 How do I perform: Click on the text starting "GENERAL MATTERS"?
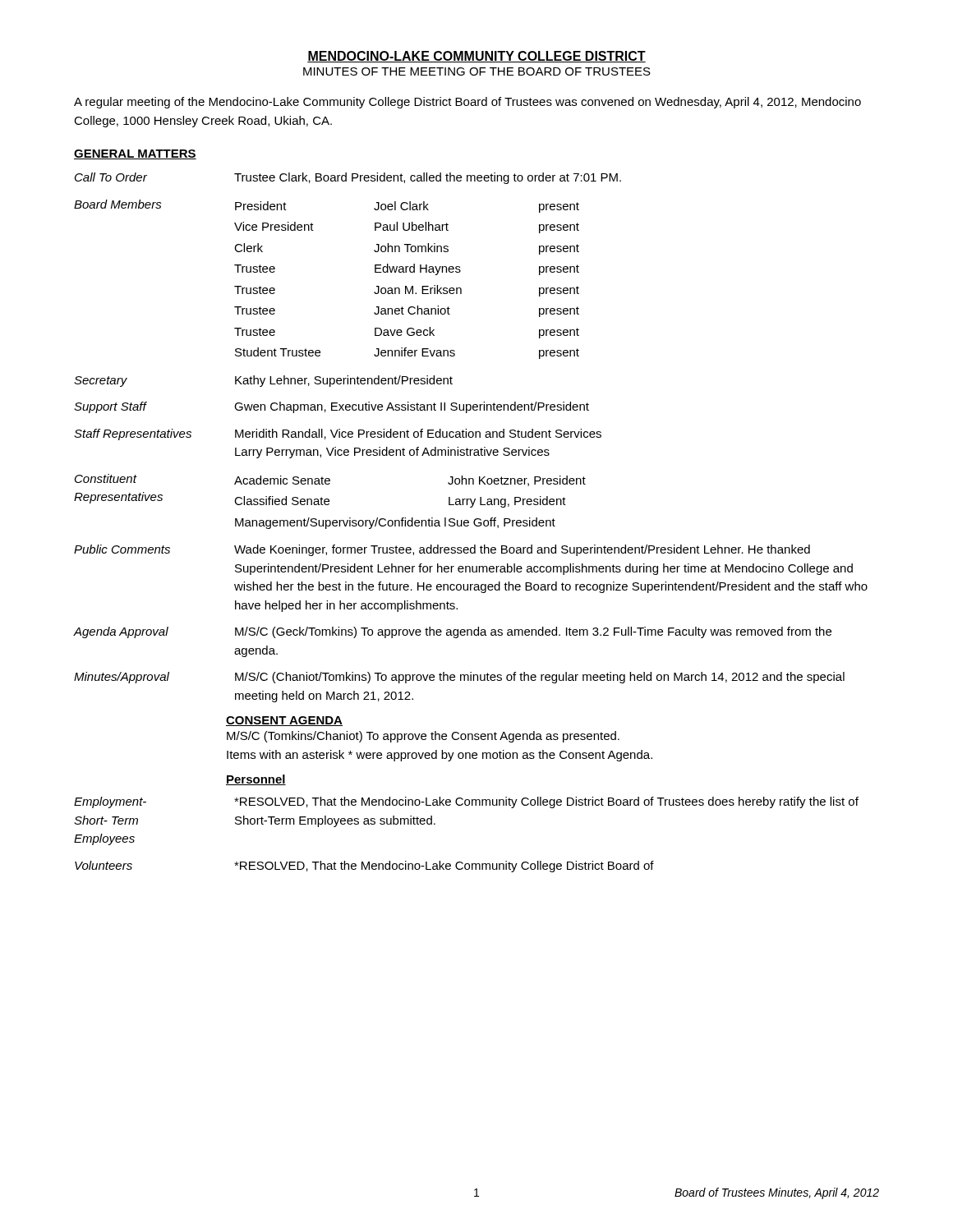coord(135,153)
